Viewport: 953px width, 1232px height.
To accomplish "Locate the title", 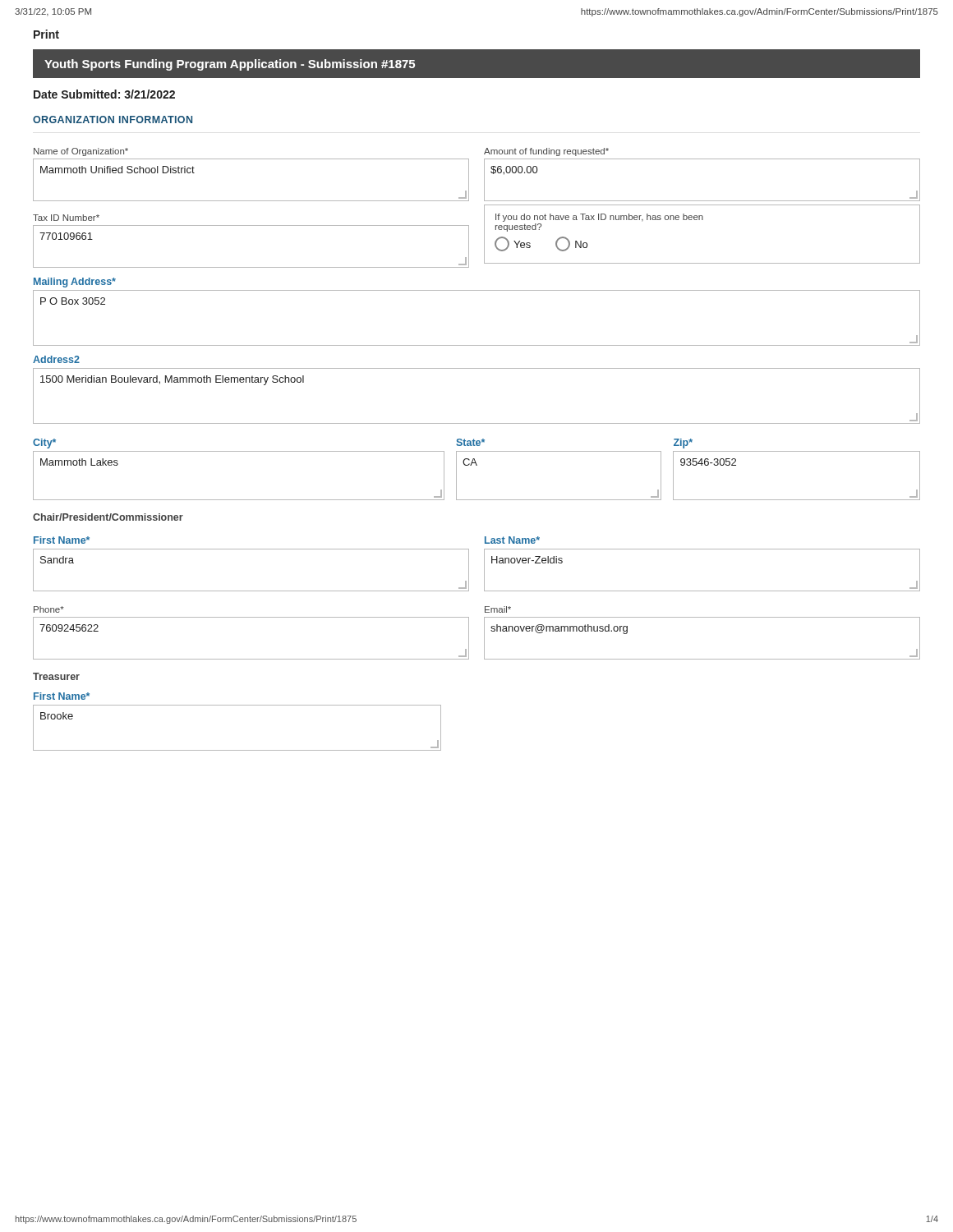I will [46, 34].
